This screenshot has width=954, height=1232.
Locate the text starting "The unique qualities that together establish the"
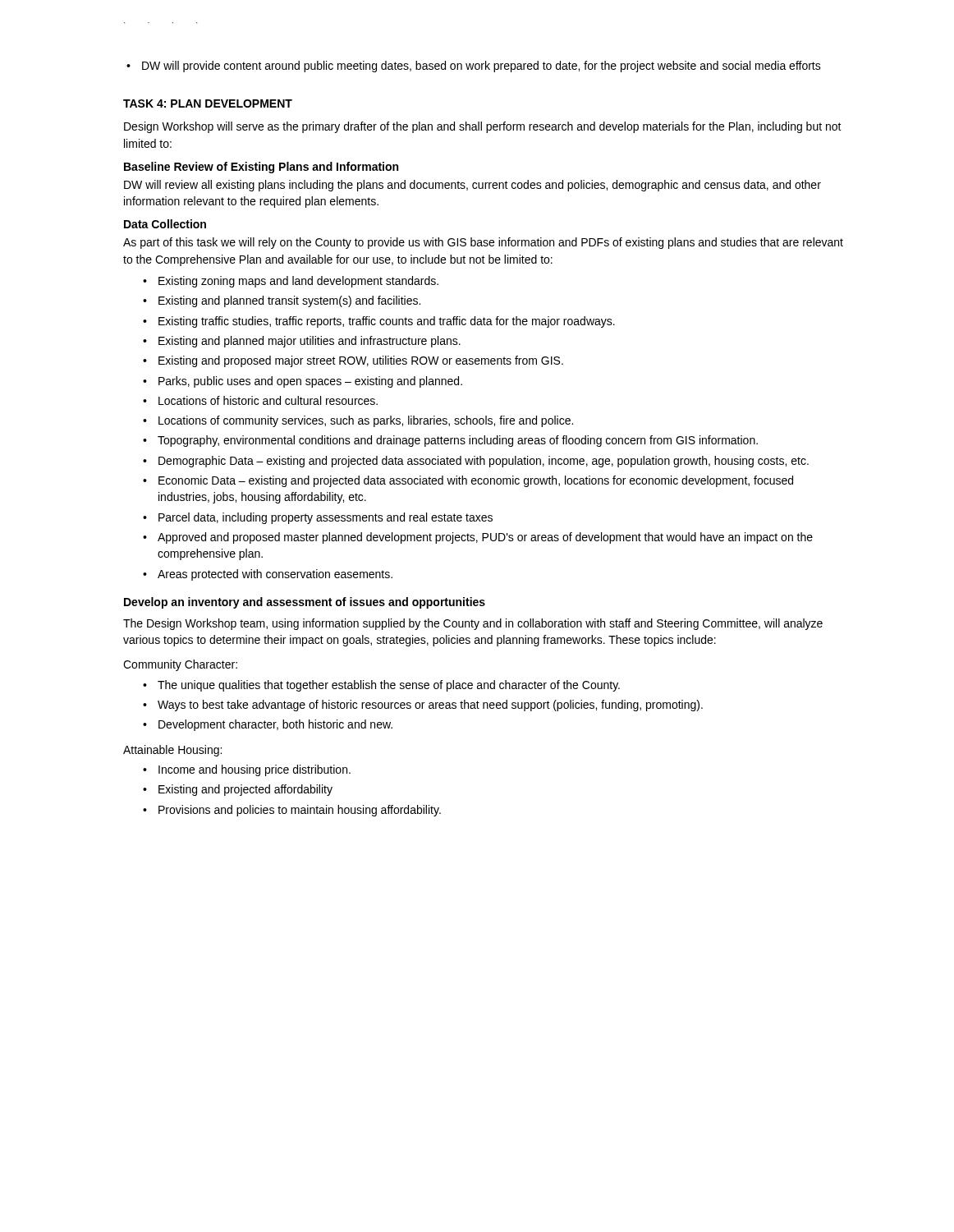tap(389, 685)
